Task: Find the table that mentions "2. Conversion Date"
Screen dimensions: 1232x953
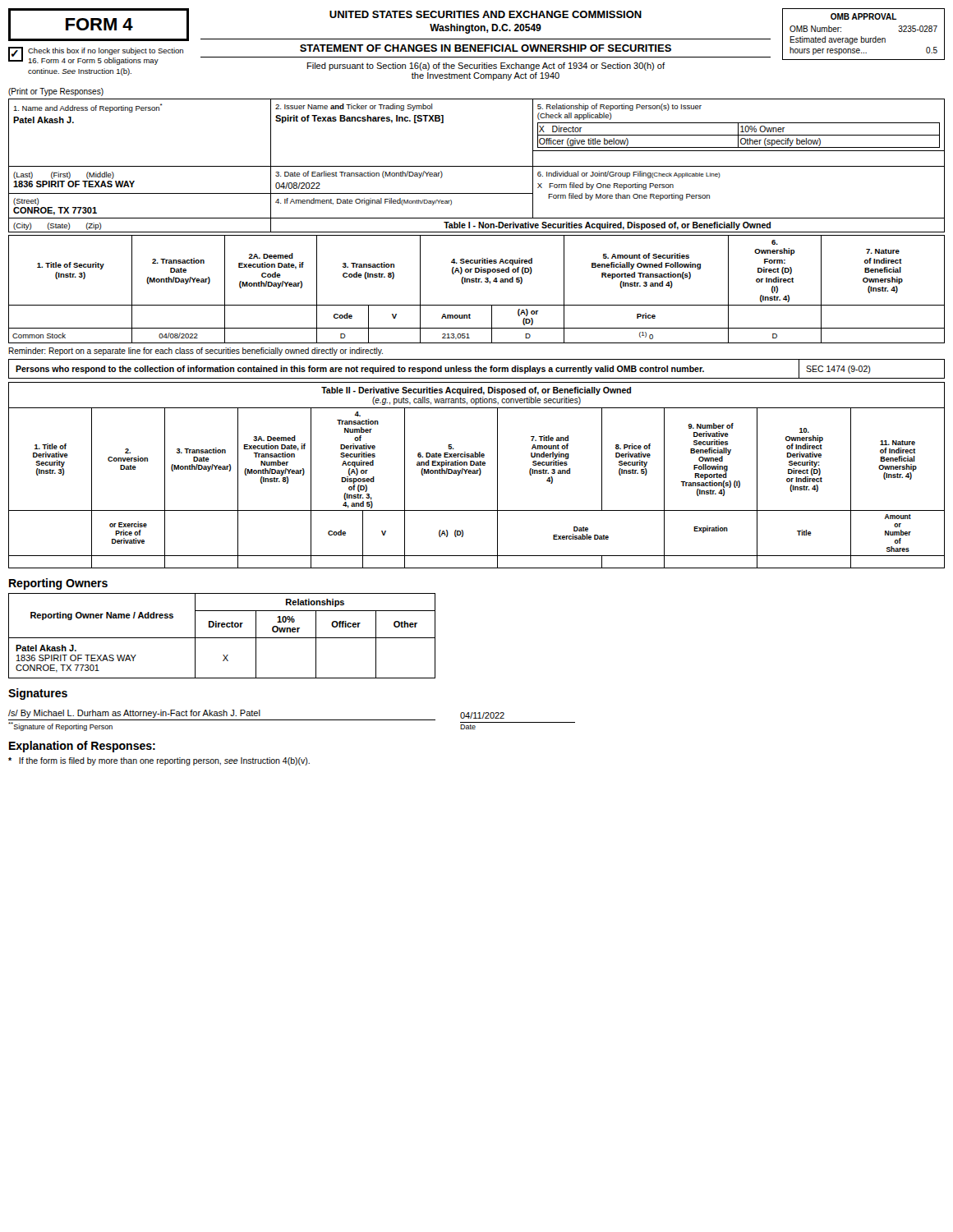Action: point(476,475)
